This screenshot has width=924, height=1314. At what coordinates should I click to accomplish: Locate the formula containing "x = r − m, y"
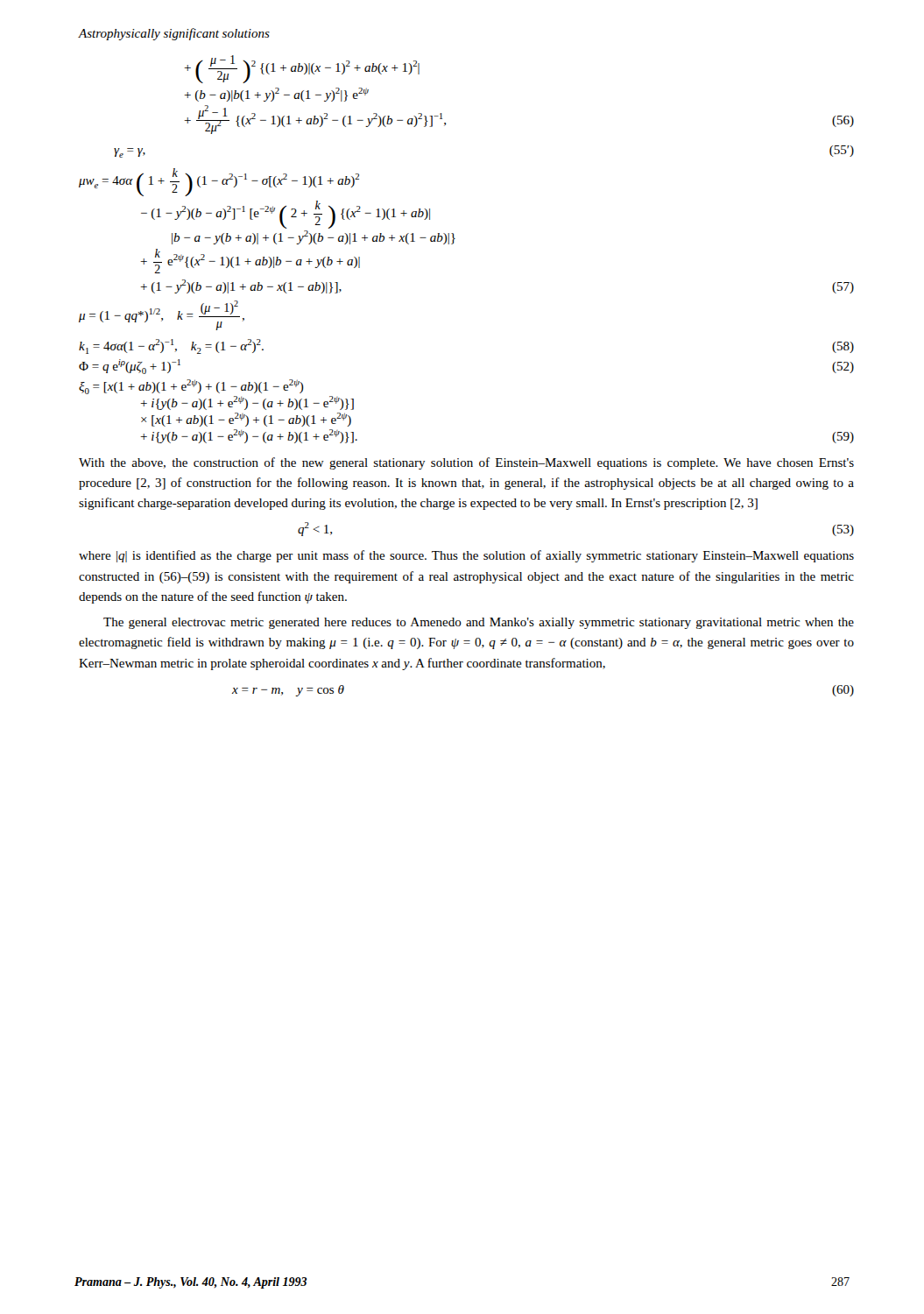(254, 691)
